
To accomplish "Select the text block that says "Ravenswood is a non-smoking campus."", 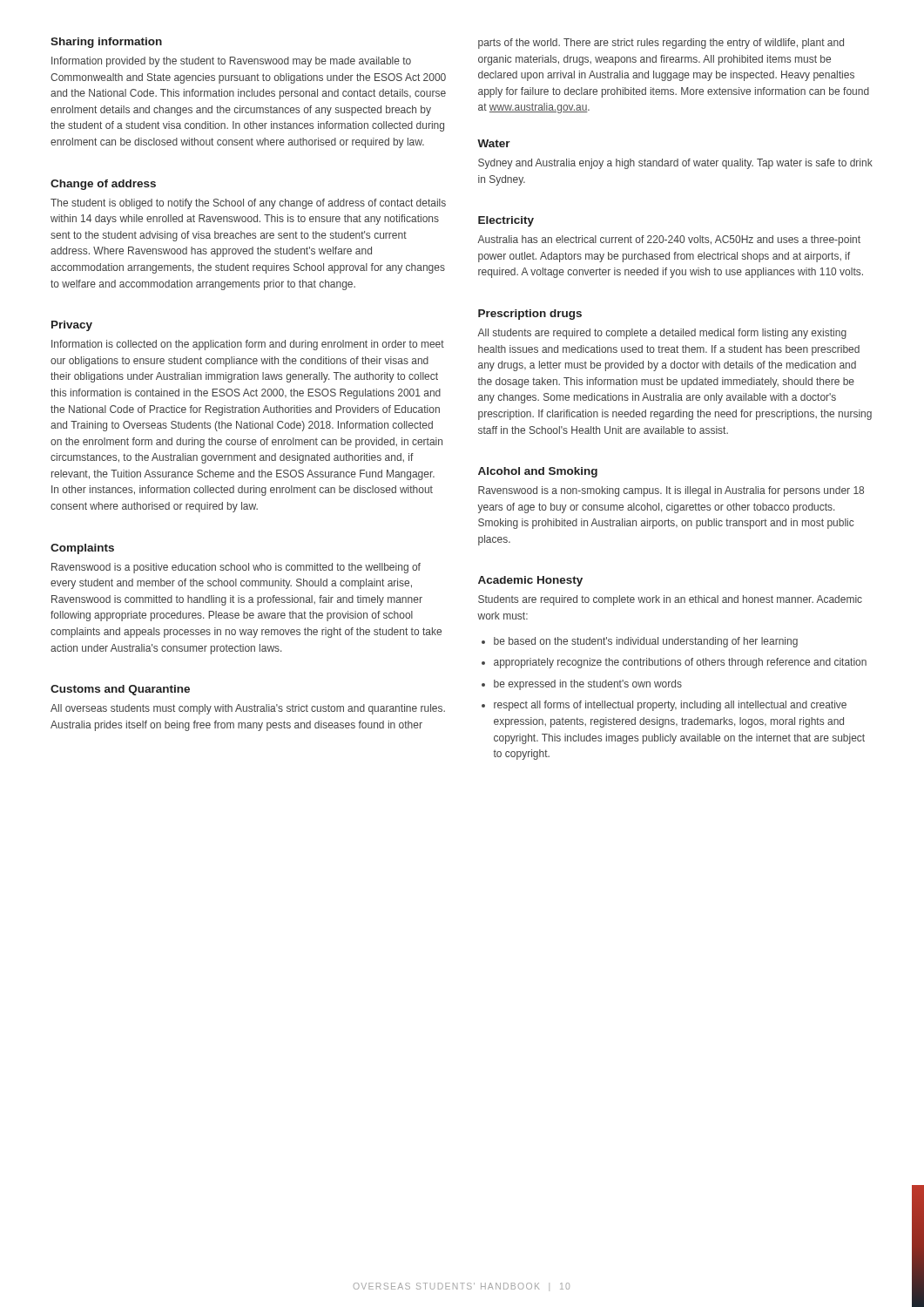I will click(x=671, y=515).
